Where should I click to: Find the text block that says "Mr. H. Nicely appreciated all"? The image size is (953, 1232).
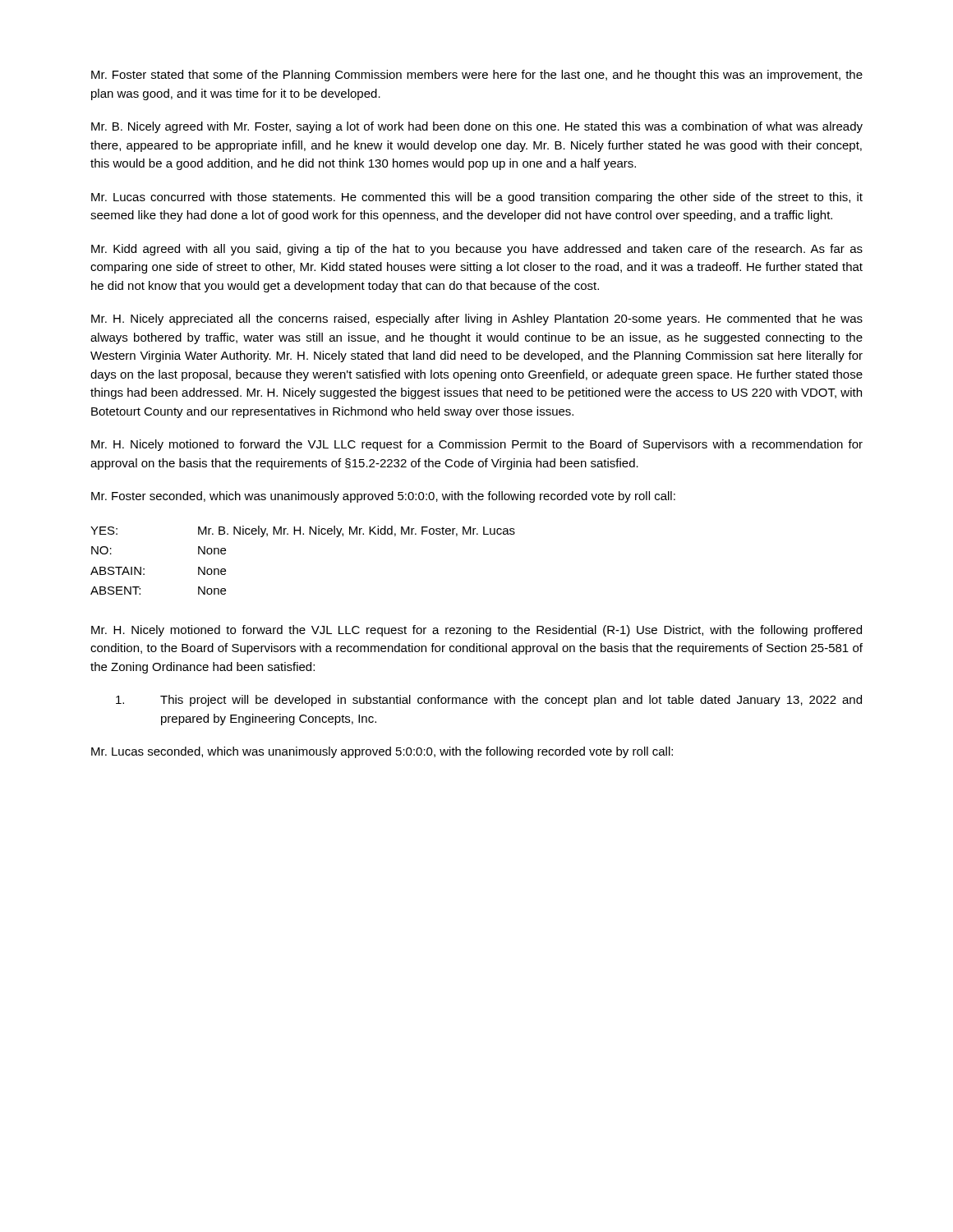476,364
